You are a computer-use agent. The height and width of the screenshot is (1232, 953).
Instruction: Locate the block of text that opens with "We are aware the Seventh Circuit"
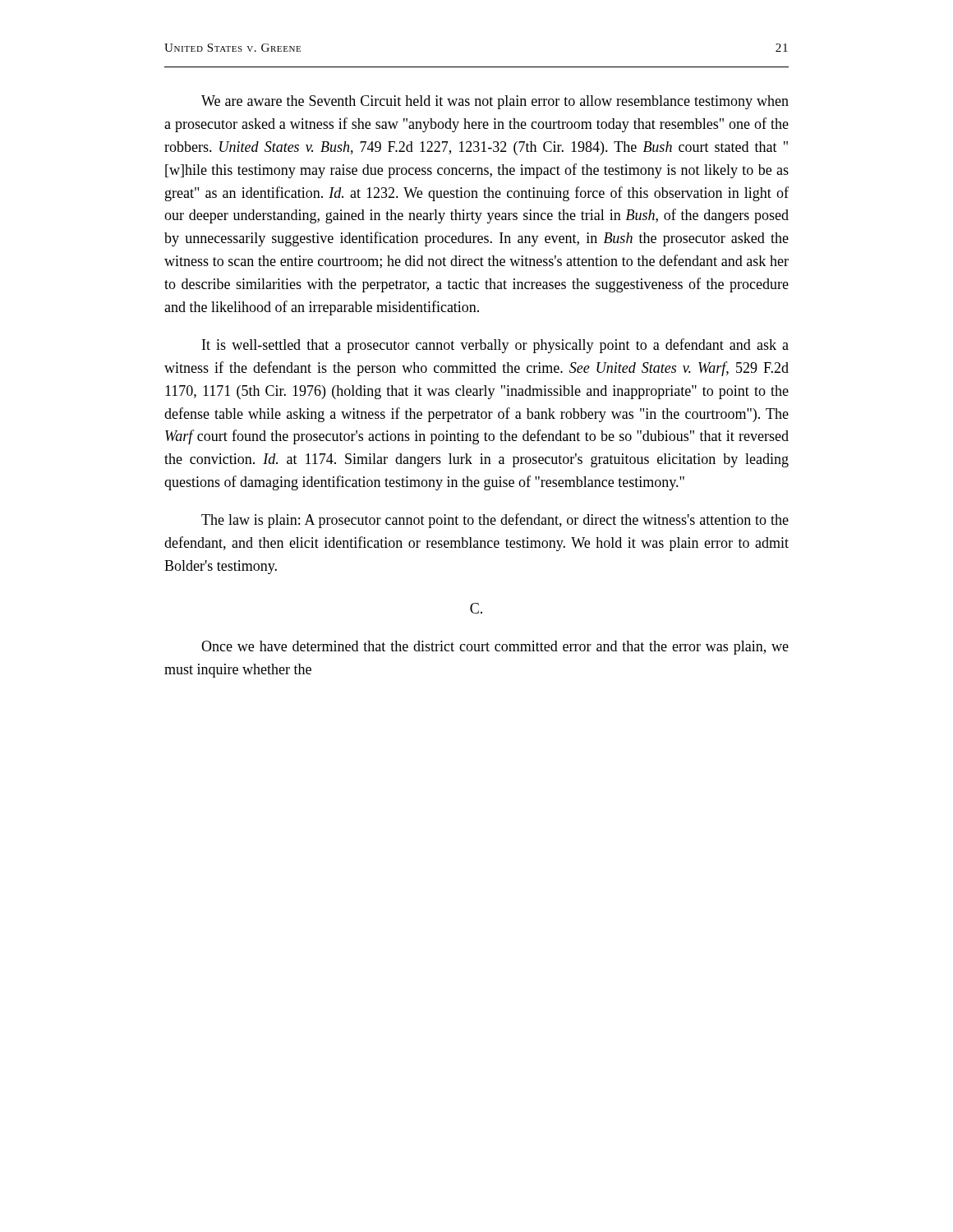click(476, 204)
